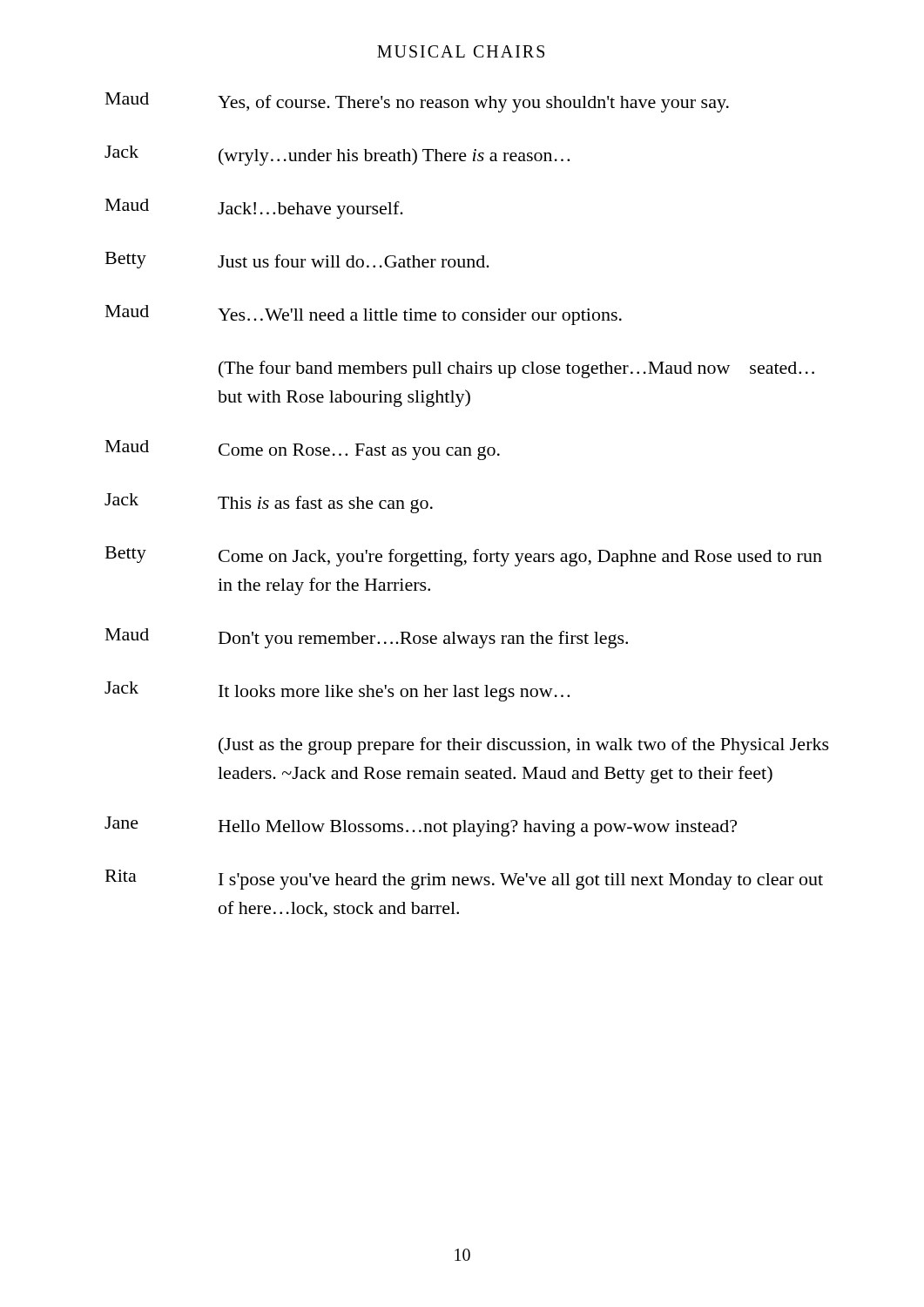
Task: Select the text starting "Maud Yes, of course. There's"
Action: coord(471,102)
